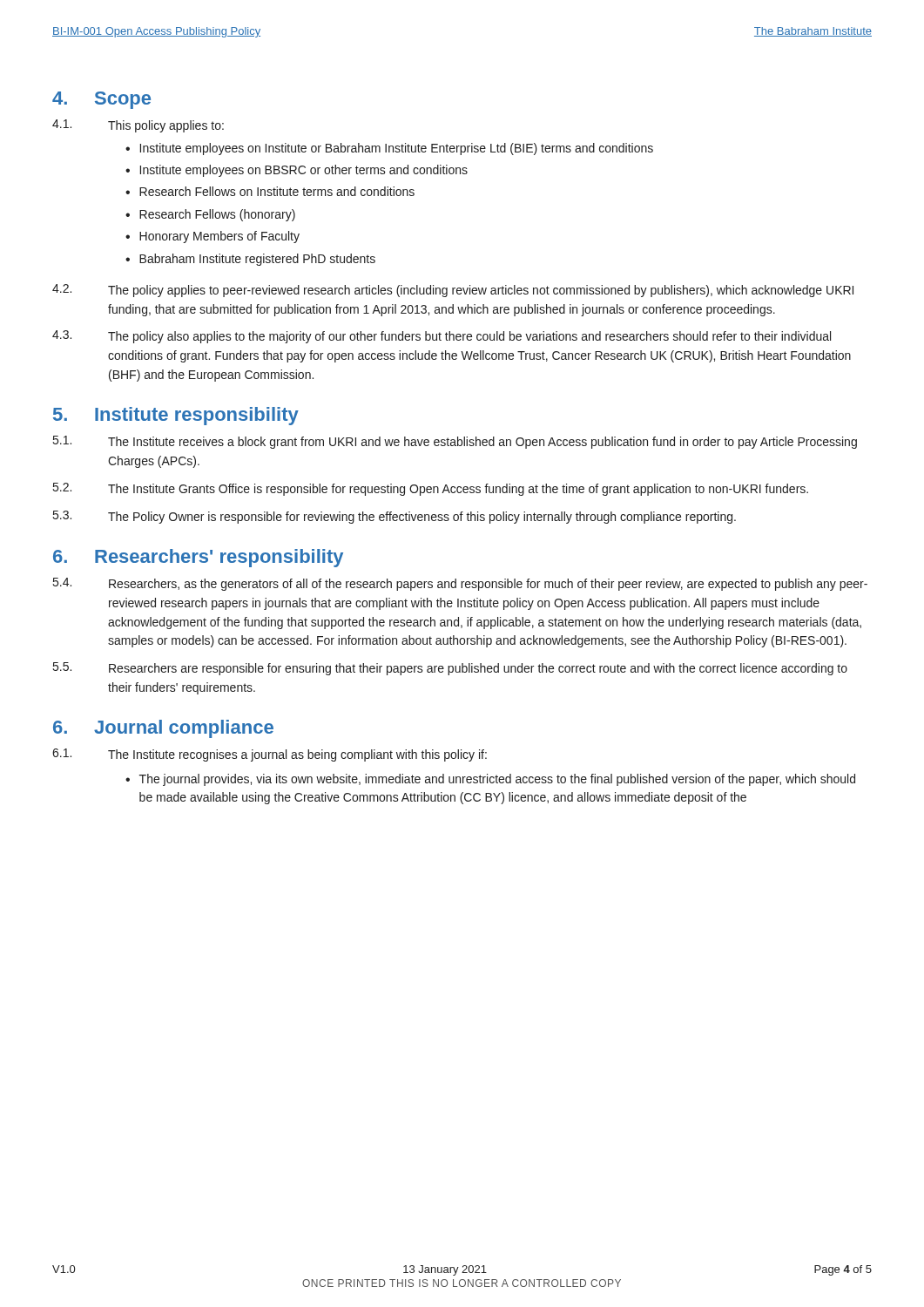Click on the text block starting "4. Scope"
Viewport: 924px width, 1307px height.
(x=102, y=98)
